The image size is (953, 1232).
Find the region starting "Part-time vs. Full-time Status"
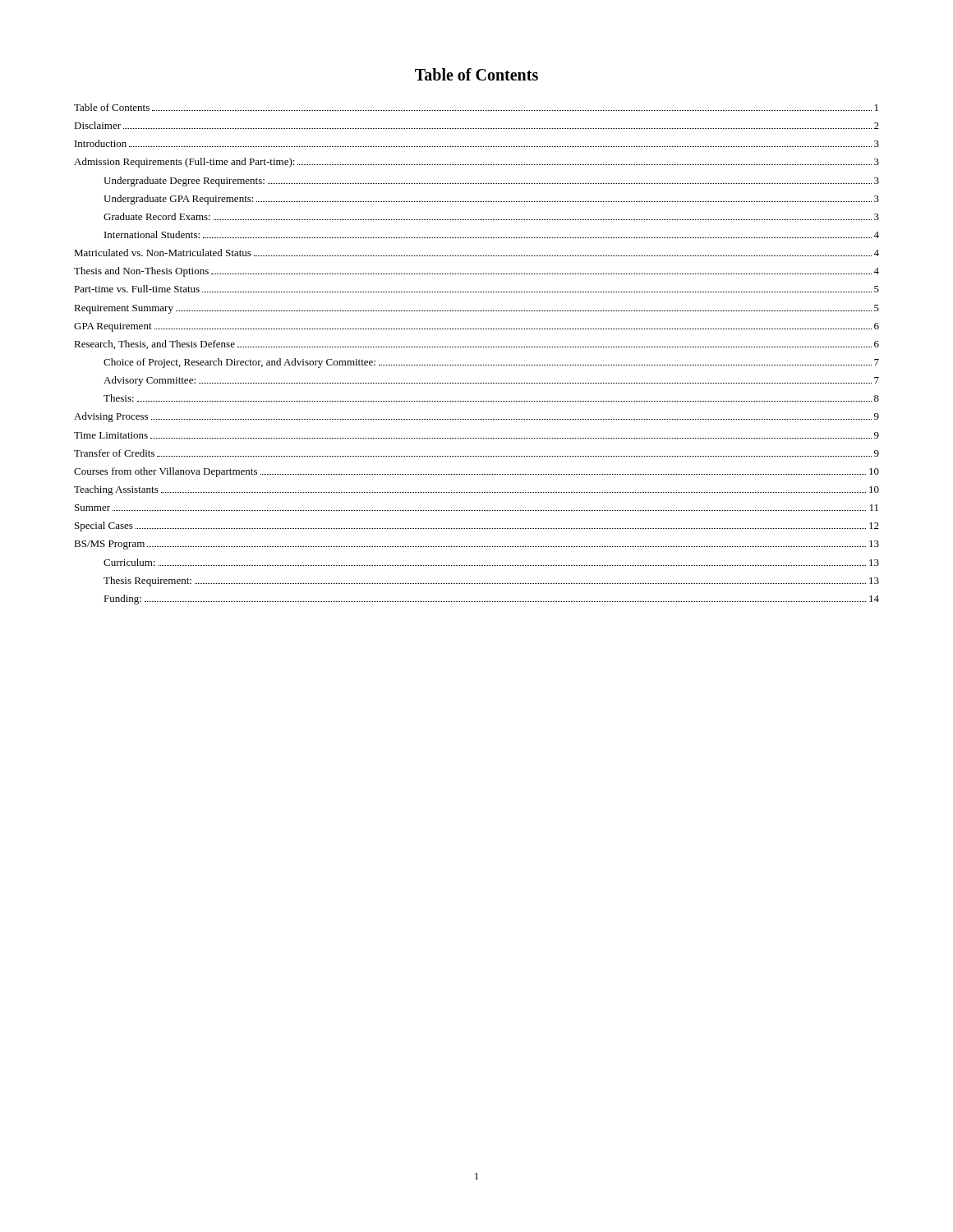(476, 290)
